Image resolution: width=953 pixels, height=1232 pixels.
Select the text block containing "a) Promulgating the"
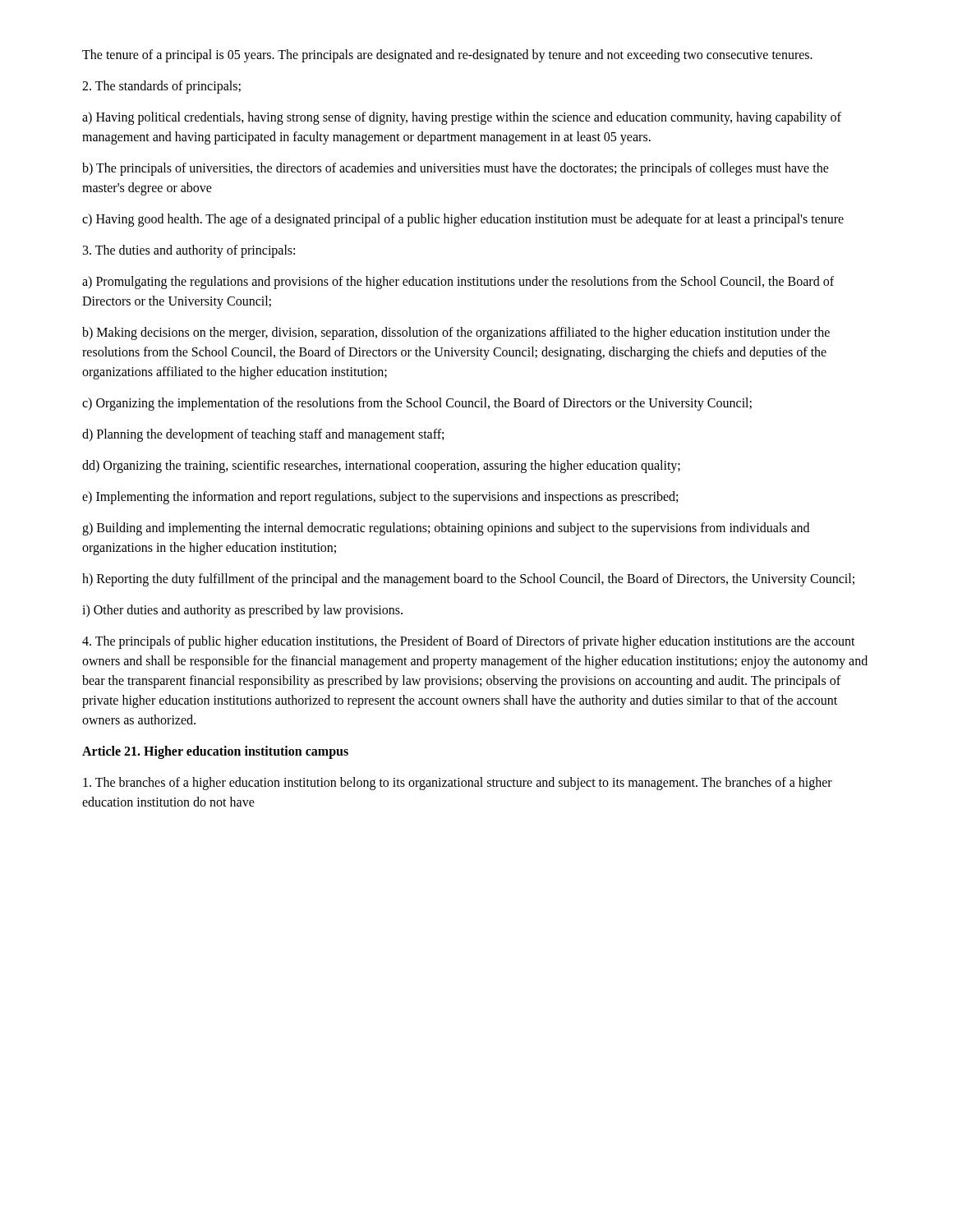458,291
